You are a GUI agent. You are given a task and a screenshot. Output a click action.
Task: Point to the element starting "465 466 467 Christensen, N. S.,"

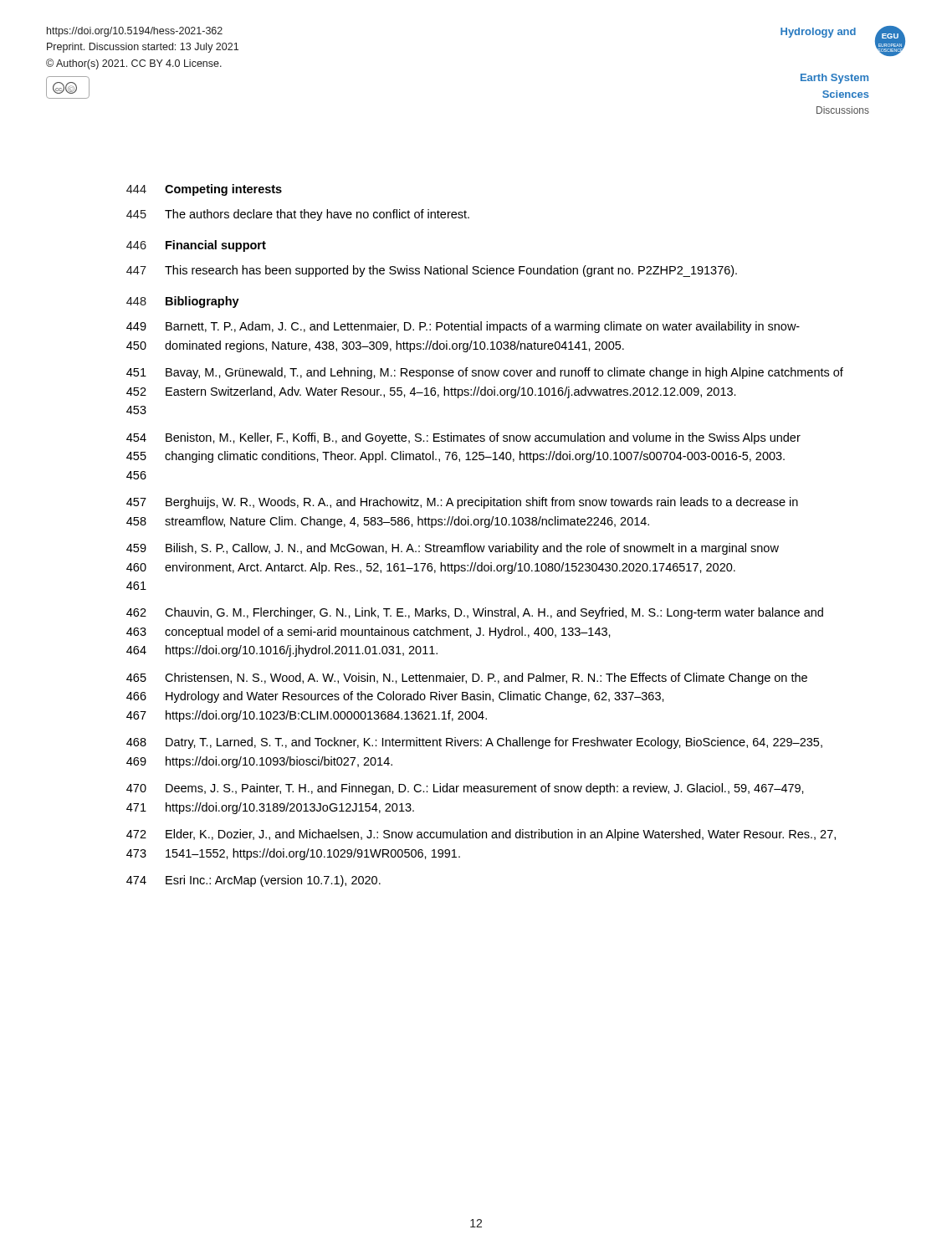(476, 697)
